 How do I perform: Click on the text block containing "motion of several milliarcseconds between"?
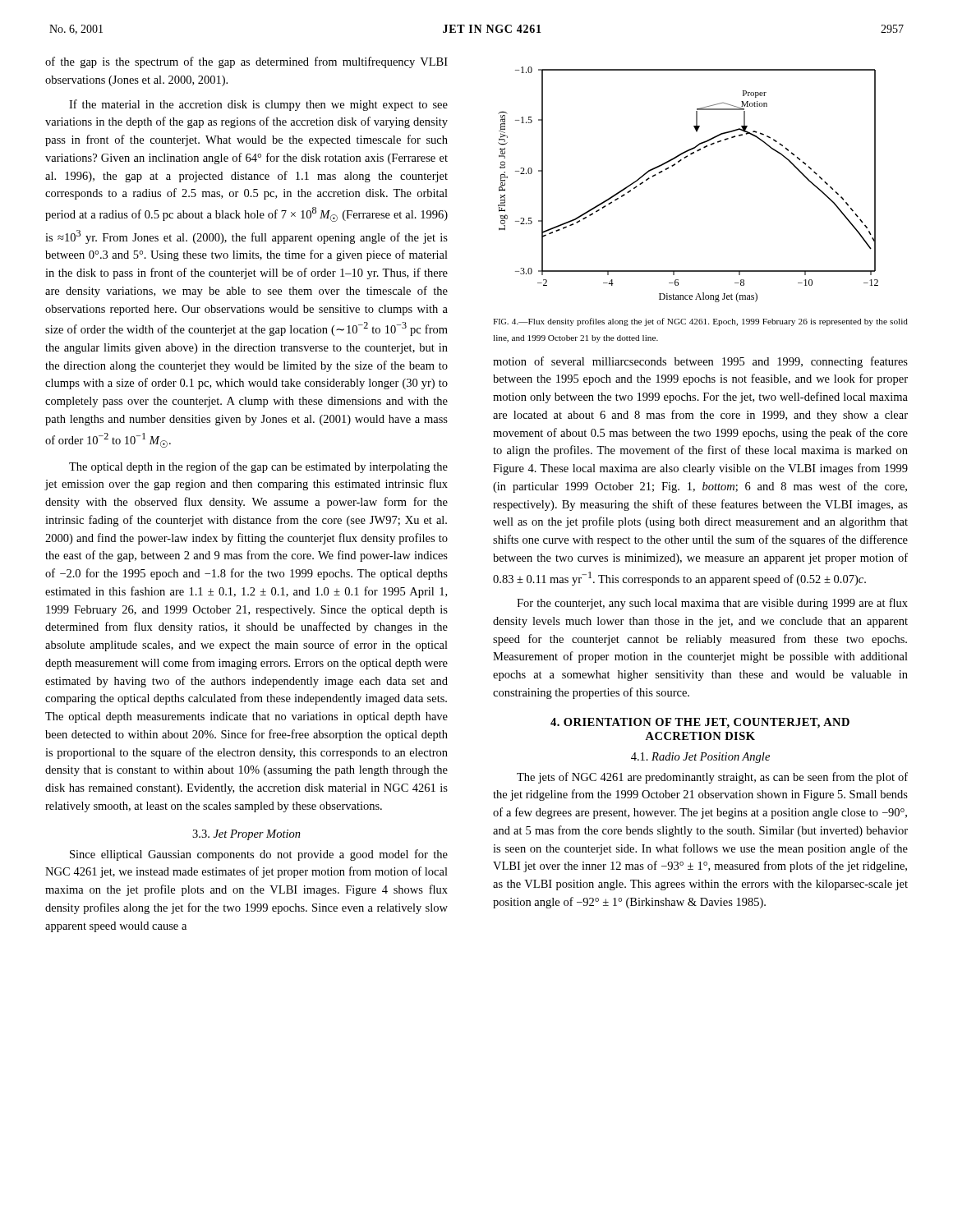tap(700, 470)
